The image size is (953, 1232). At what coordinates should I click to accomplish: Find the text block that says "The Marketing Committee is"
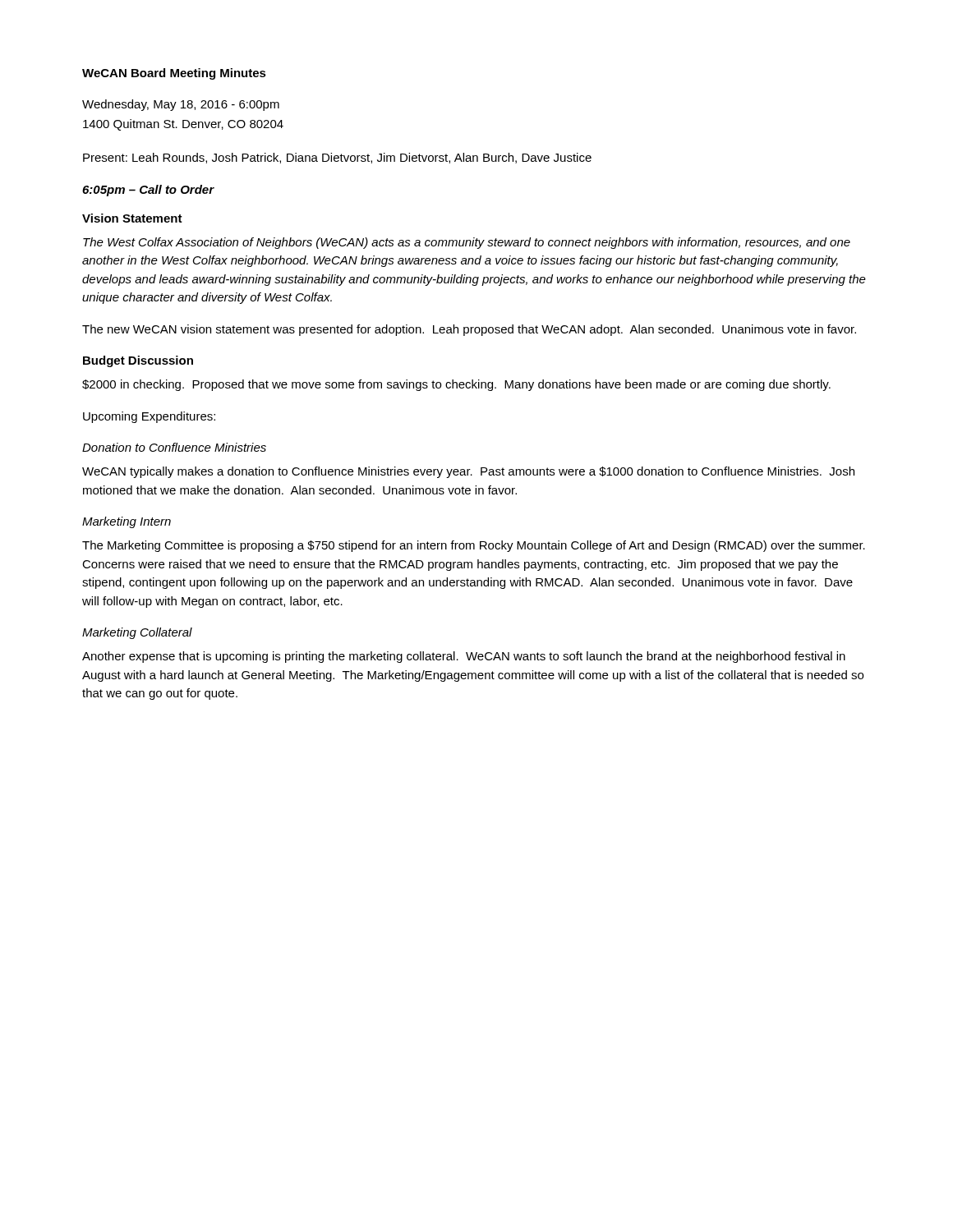click(x=476, y=573)
